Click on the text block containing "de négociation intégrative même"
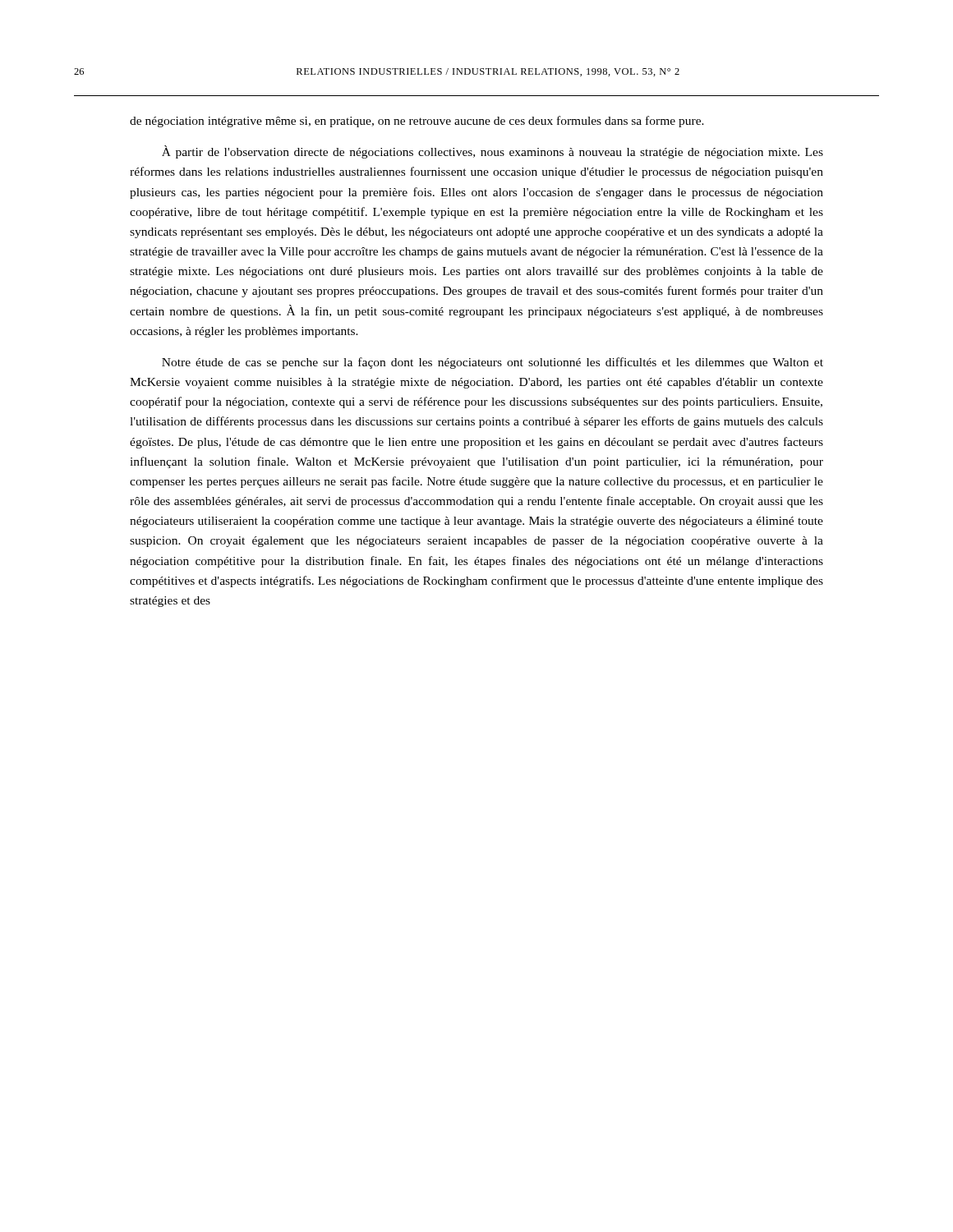 pos(476,121)
